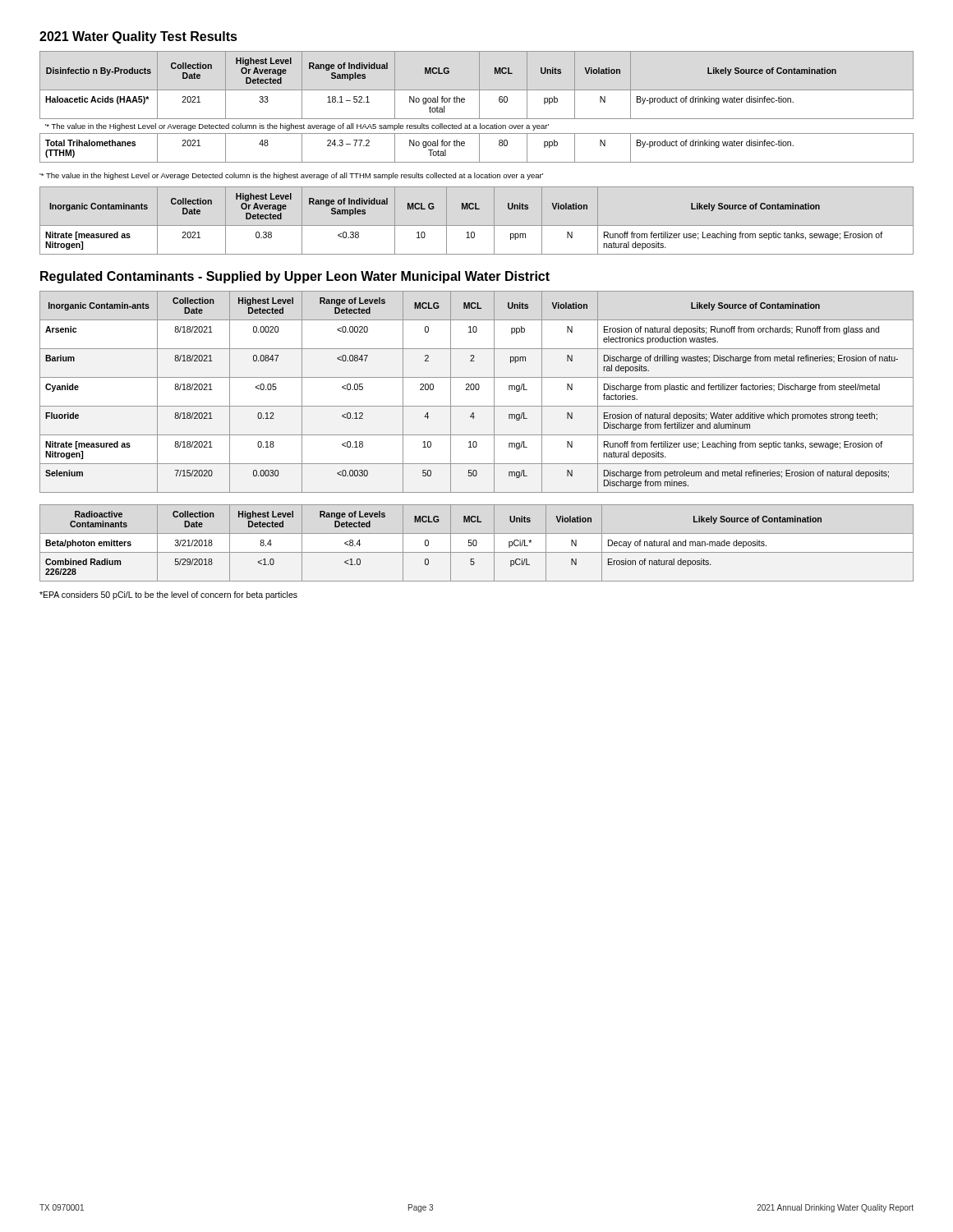Screen dimensions: 1232x953
Task: Locate the block starting "EPA considers 50"
Action: pos(168,595)
